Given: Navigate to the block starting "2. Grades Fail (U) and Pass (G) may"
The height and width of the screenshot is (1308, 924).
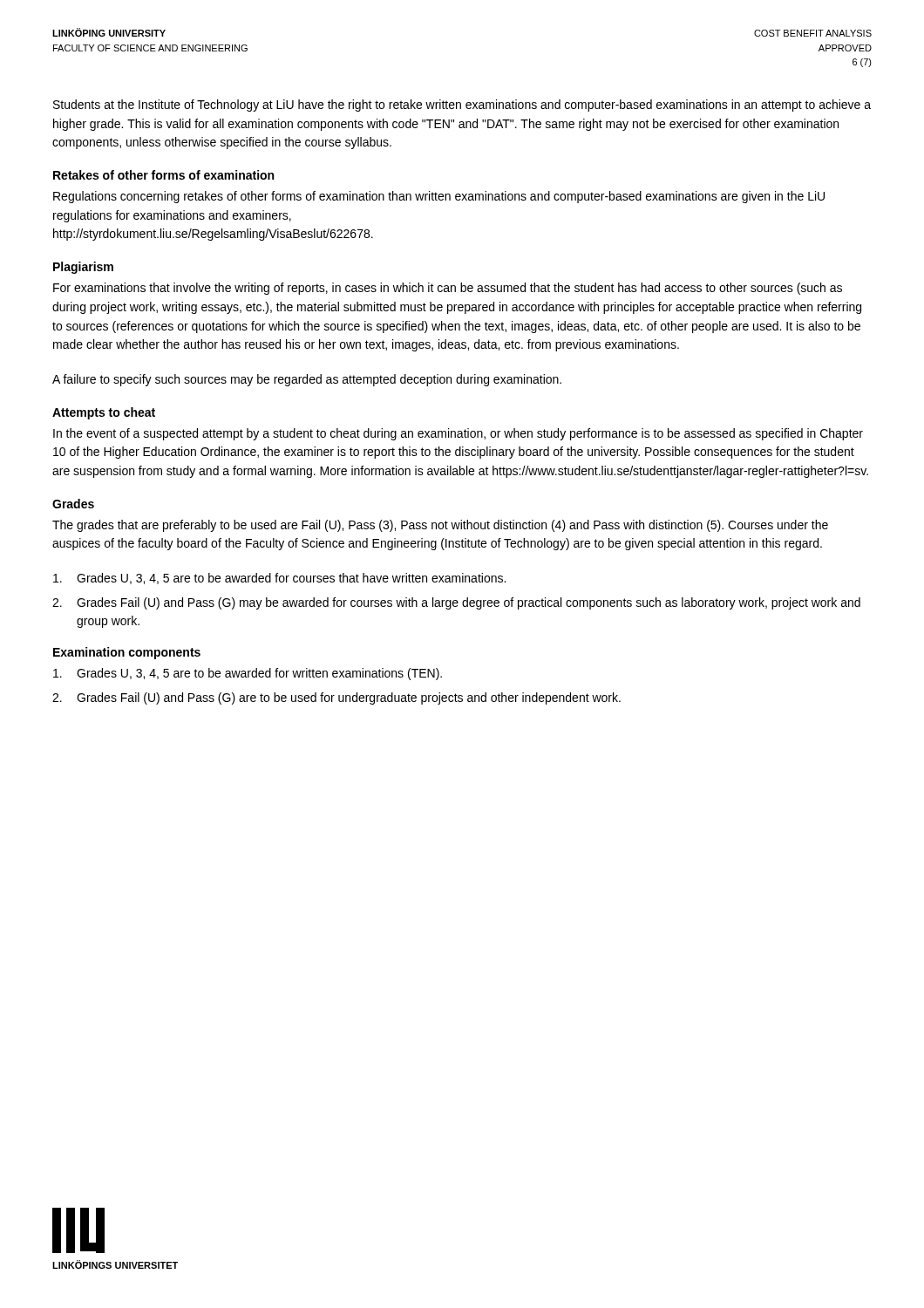Looking at the screenshot, I should click(x=462, y=612).
